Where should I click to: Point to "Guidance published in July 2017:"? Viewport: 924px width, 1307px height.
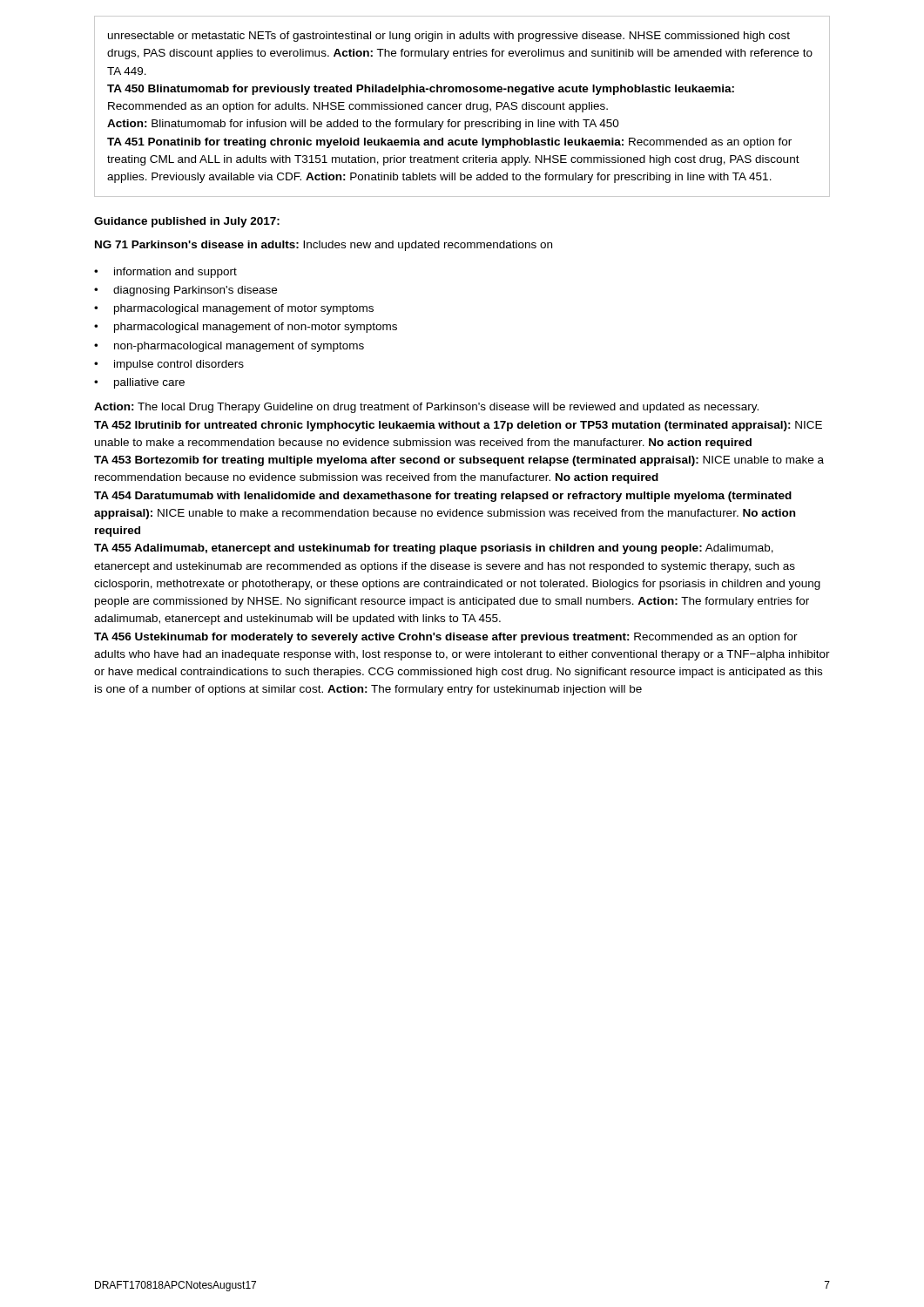[187, 221]
